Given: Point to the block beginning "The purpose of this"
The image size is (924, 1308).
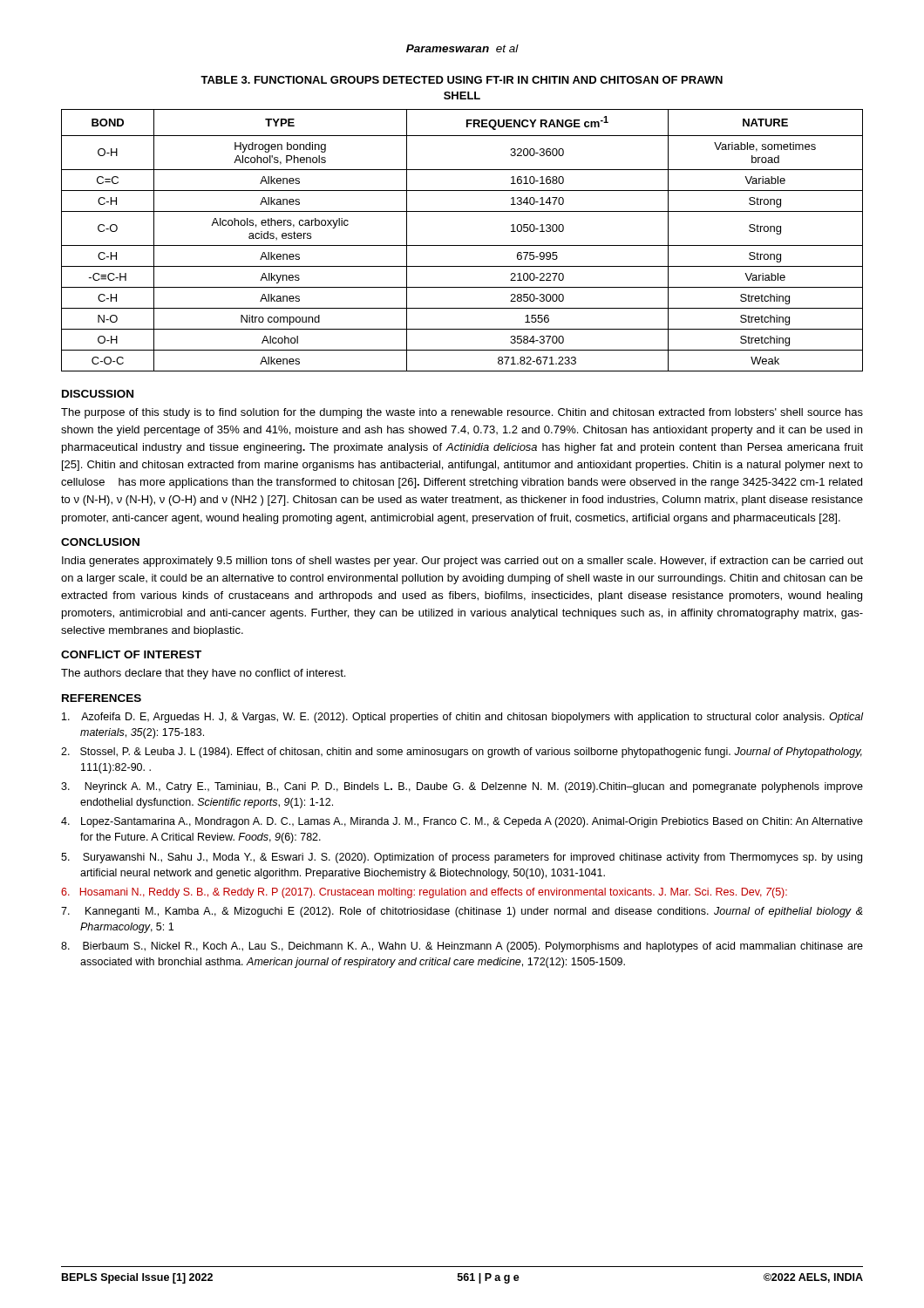Looking at the screenshot, I should [x=462, y=464].
